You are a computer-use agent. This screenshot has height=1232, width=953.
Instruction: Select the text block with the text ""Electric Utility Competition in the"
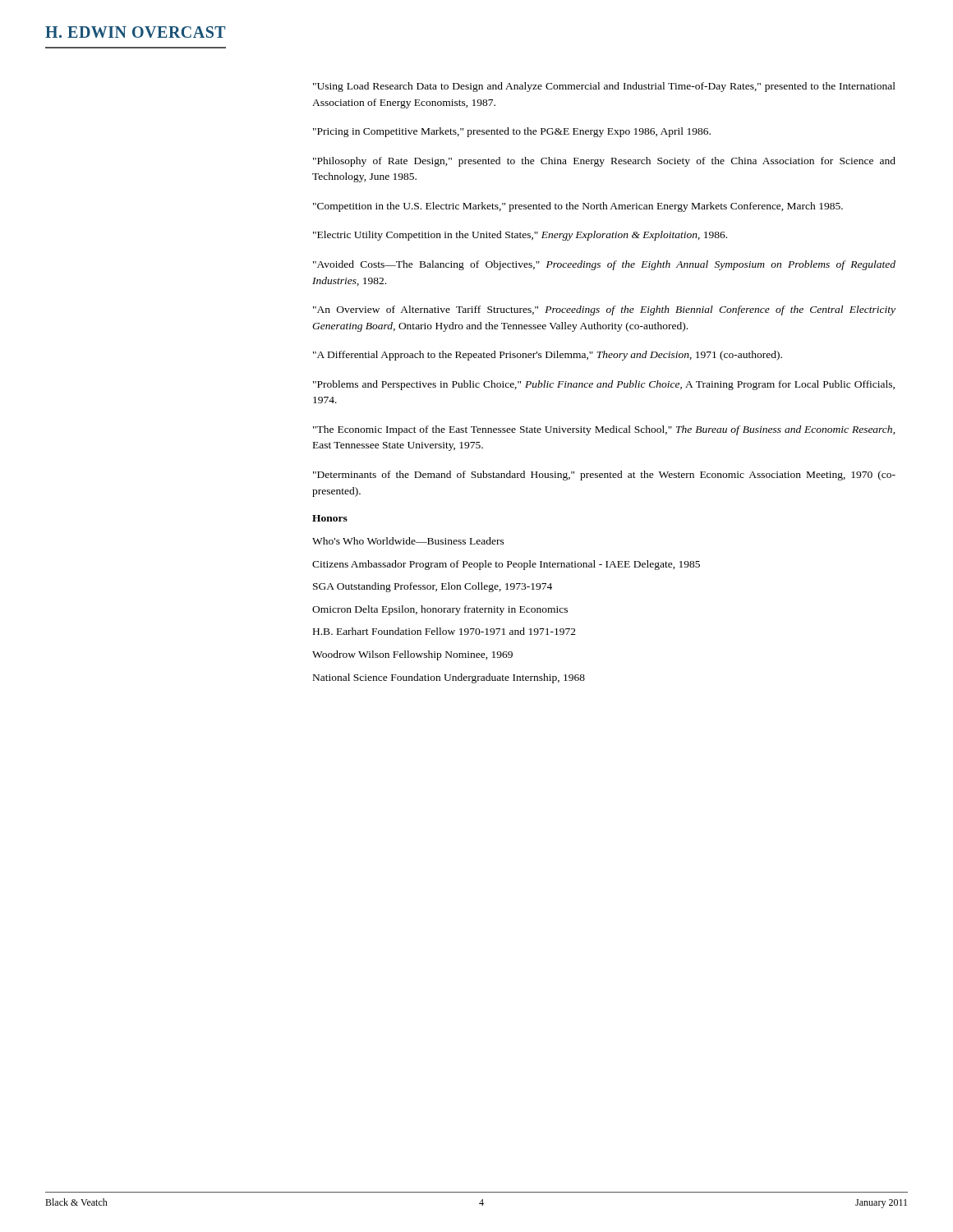(x=520, y=235)
